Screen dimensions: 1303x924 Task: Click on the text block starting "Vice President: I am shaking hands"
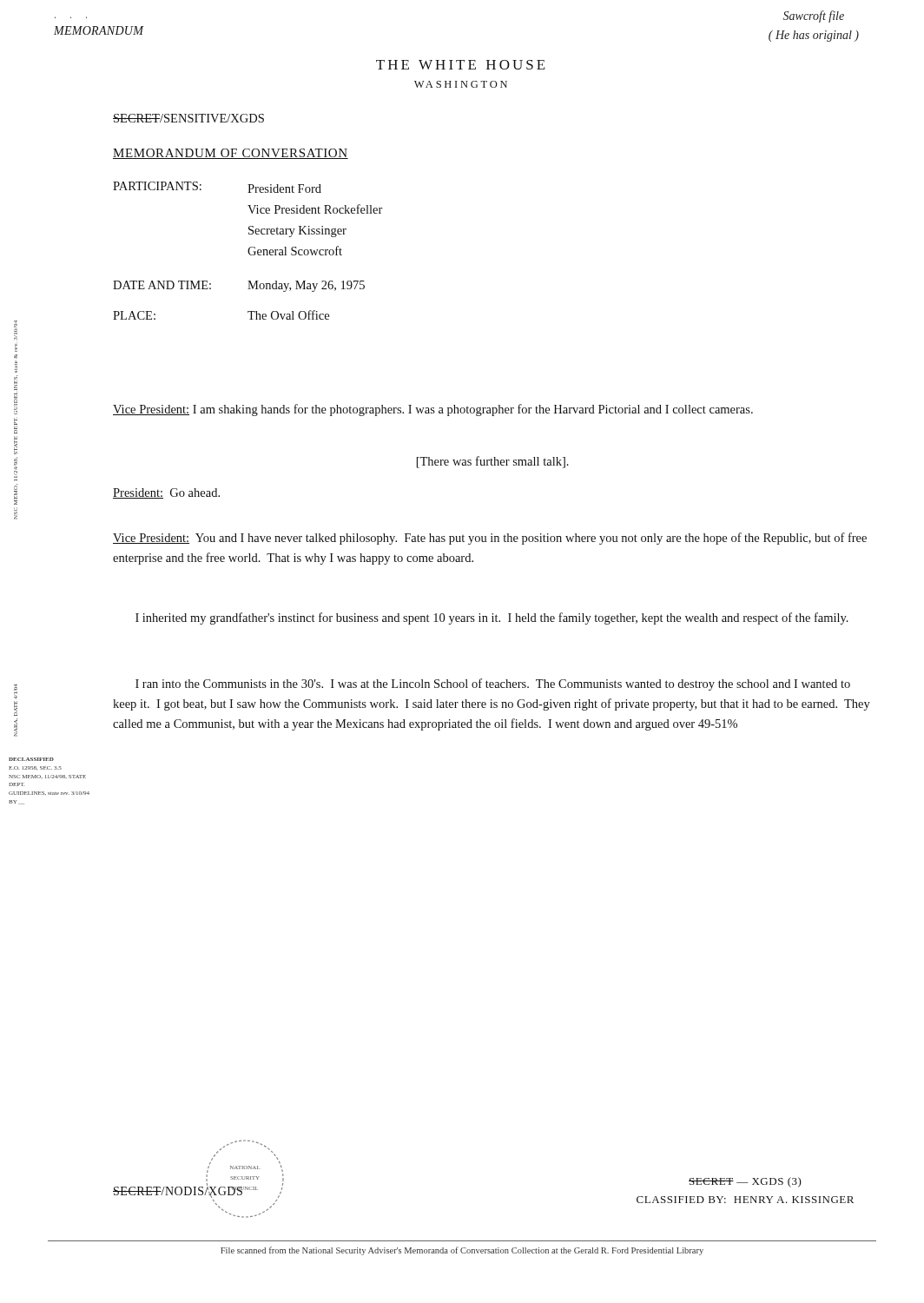[x=433, y=409]
